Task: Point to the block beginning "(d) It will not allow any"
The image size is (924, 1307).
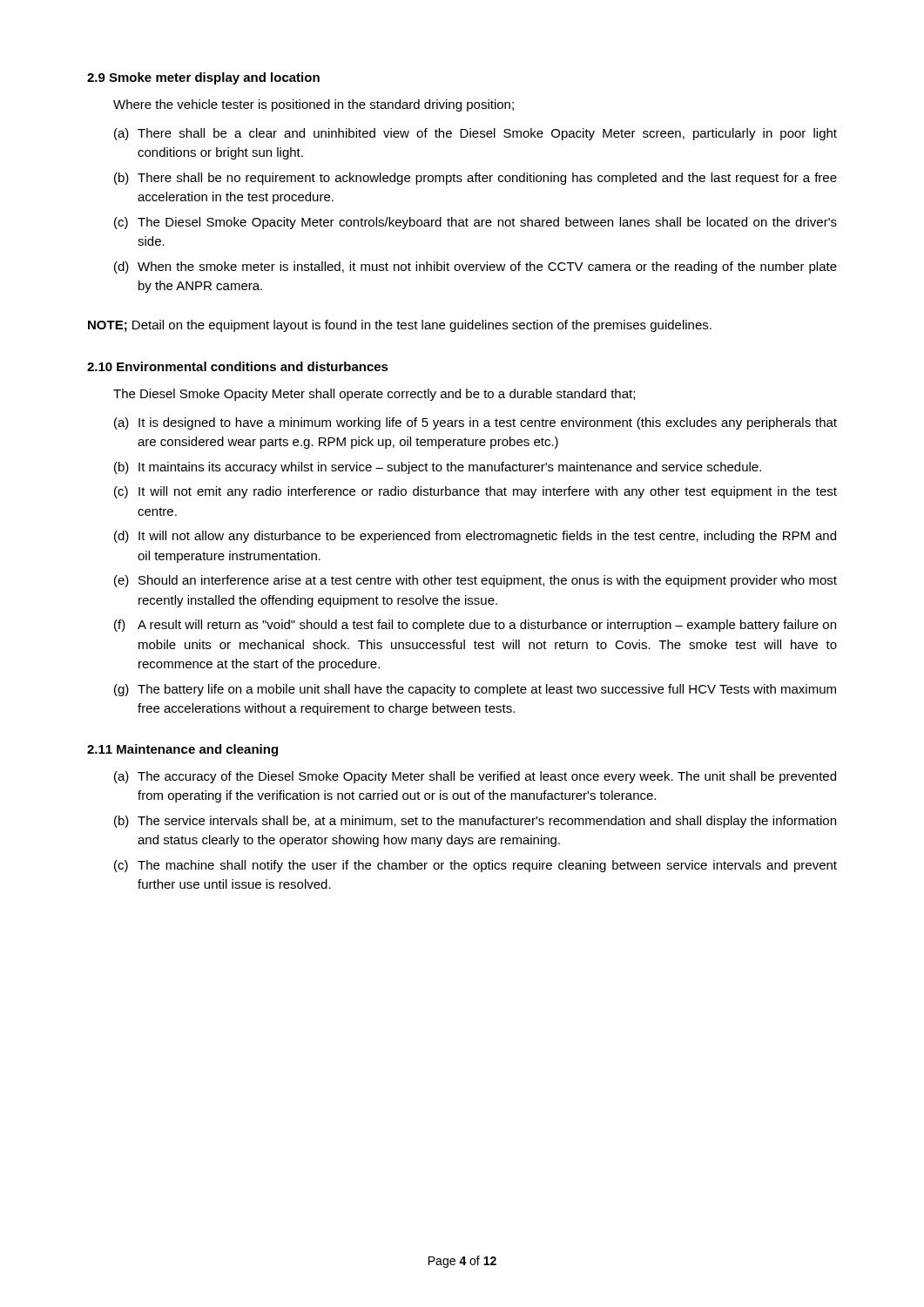Action: 475,546
